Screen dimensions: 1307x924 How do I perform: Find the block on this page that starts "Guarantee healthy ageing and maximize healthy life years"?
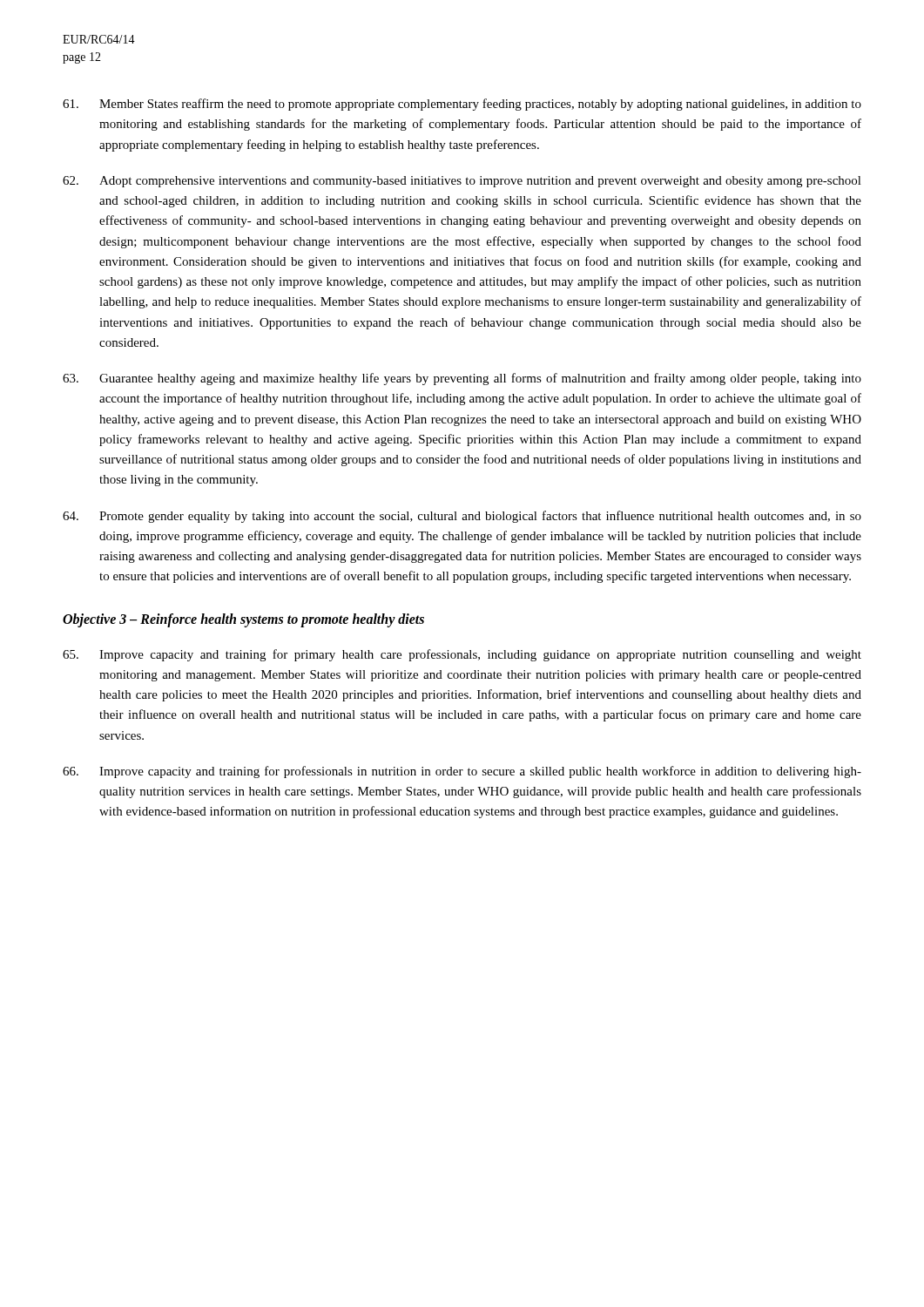[x=462, y=429]
